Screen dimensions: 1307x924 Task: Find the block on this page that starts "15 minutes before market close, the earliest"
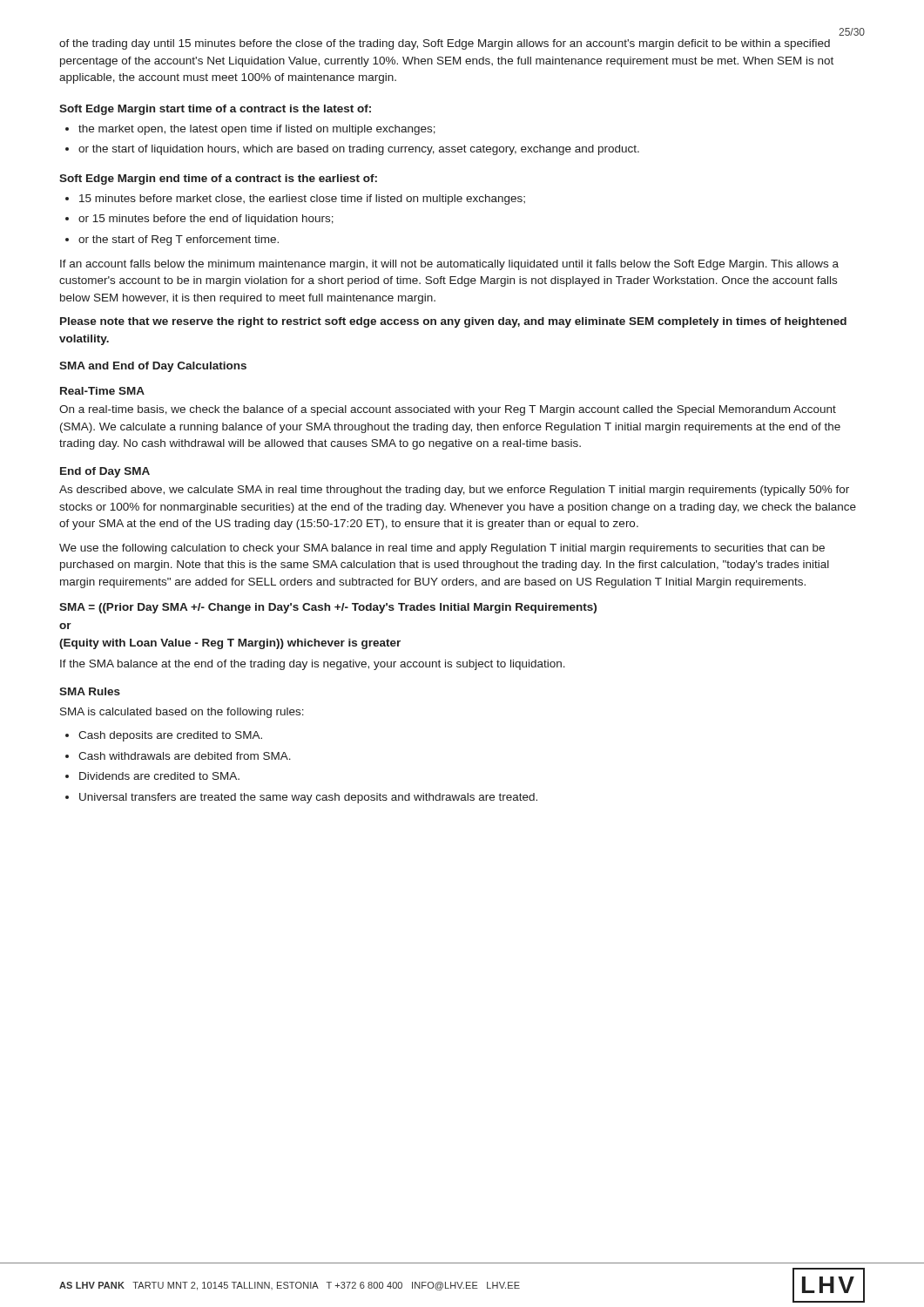pos(302,198)
